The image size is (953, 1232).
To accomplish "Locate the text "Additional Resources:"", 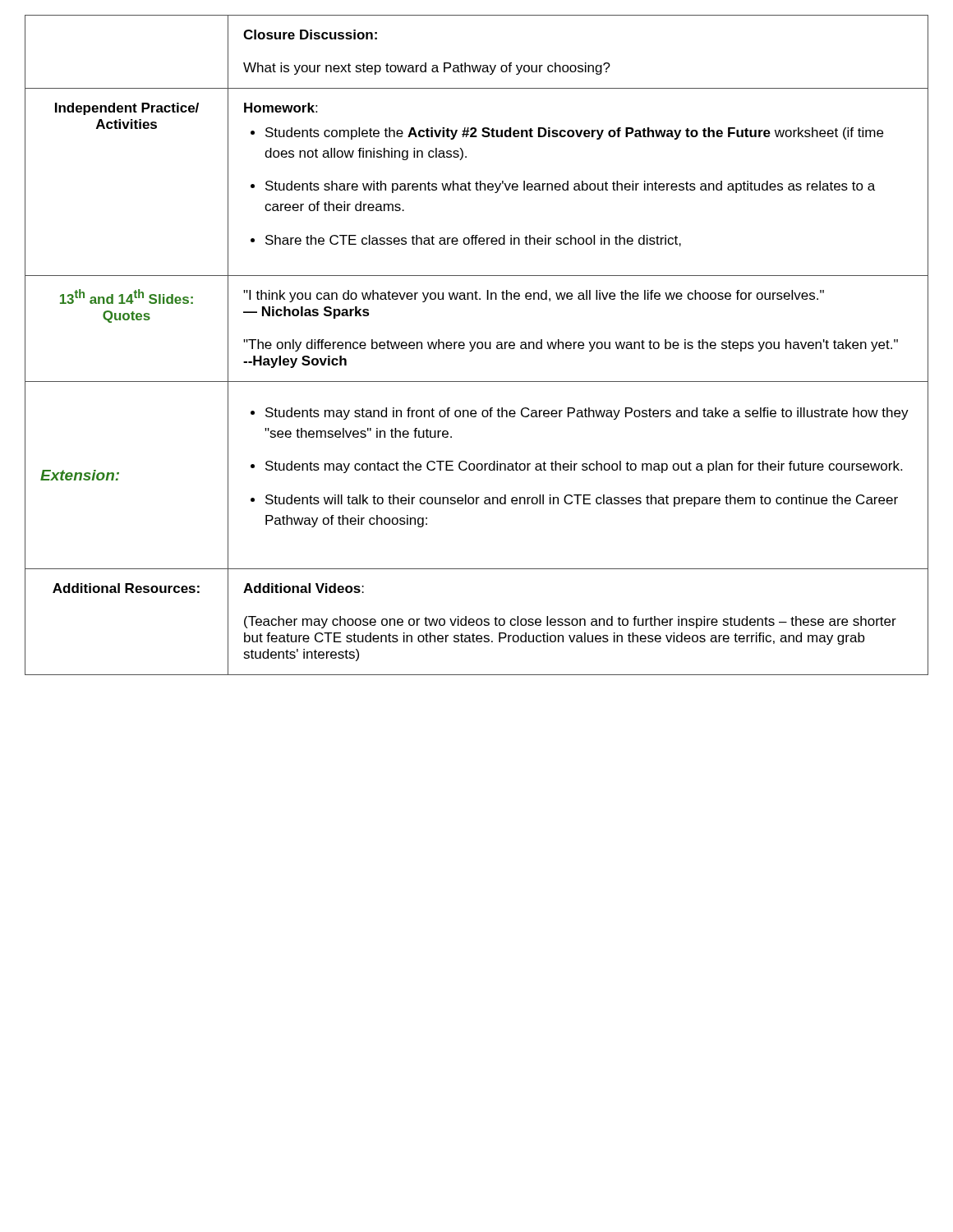I will (x=127, y=589).
